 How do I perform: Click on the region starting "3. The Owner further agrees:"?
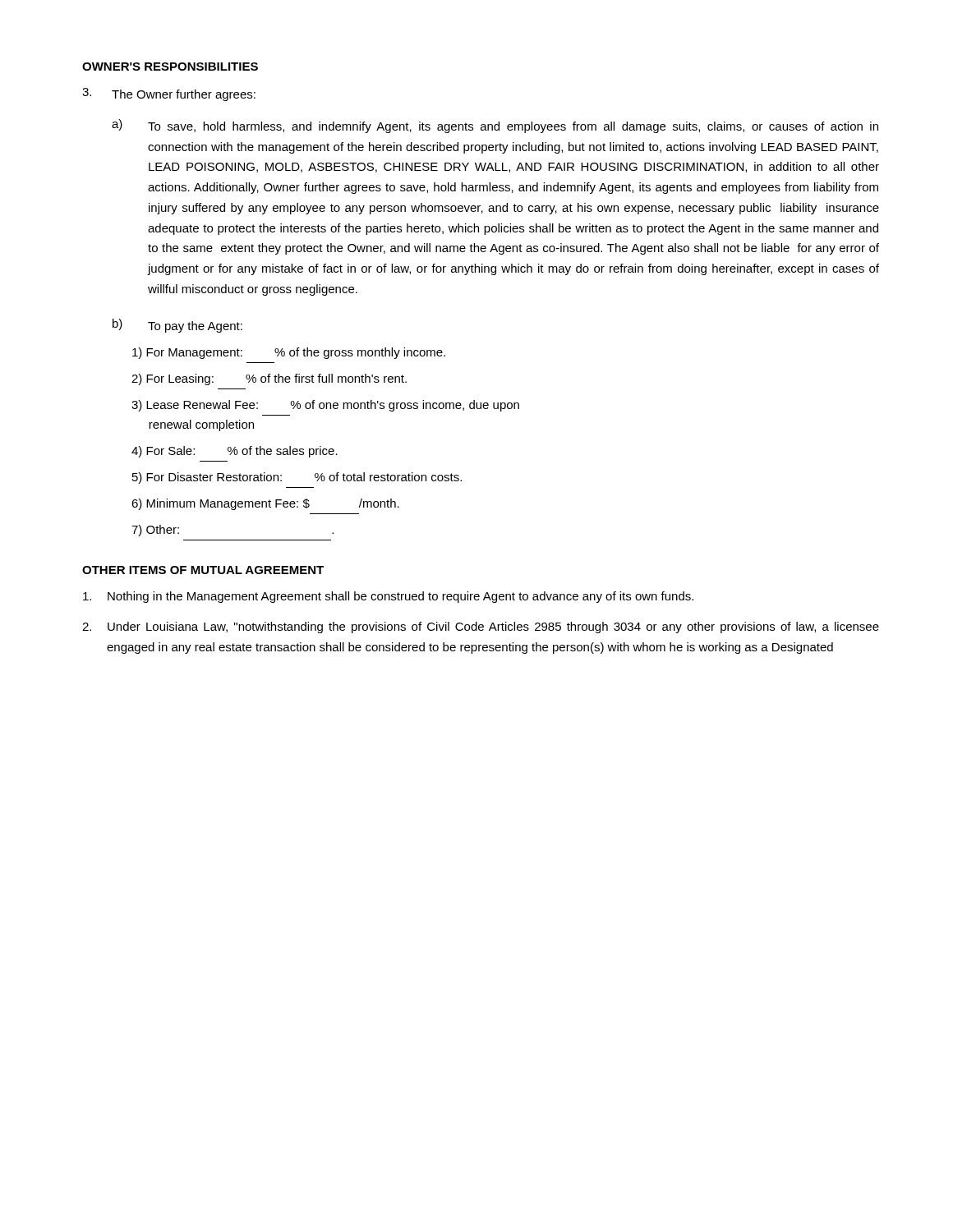[x=169, y=94]
